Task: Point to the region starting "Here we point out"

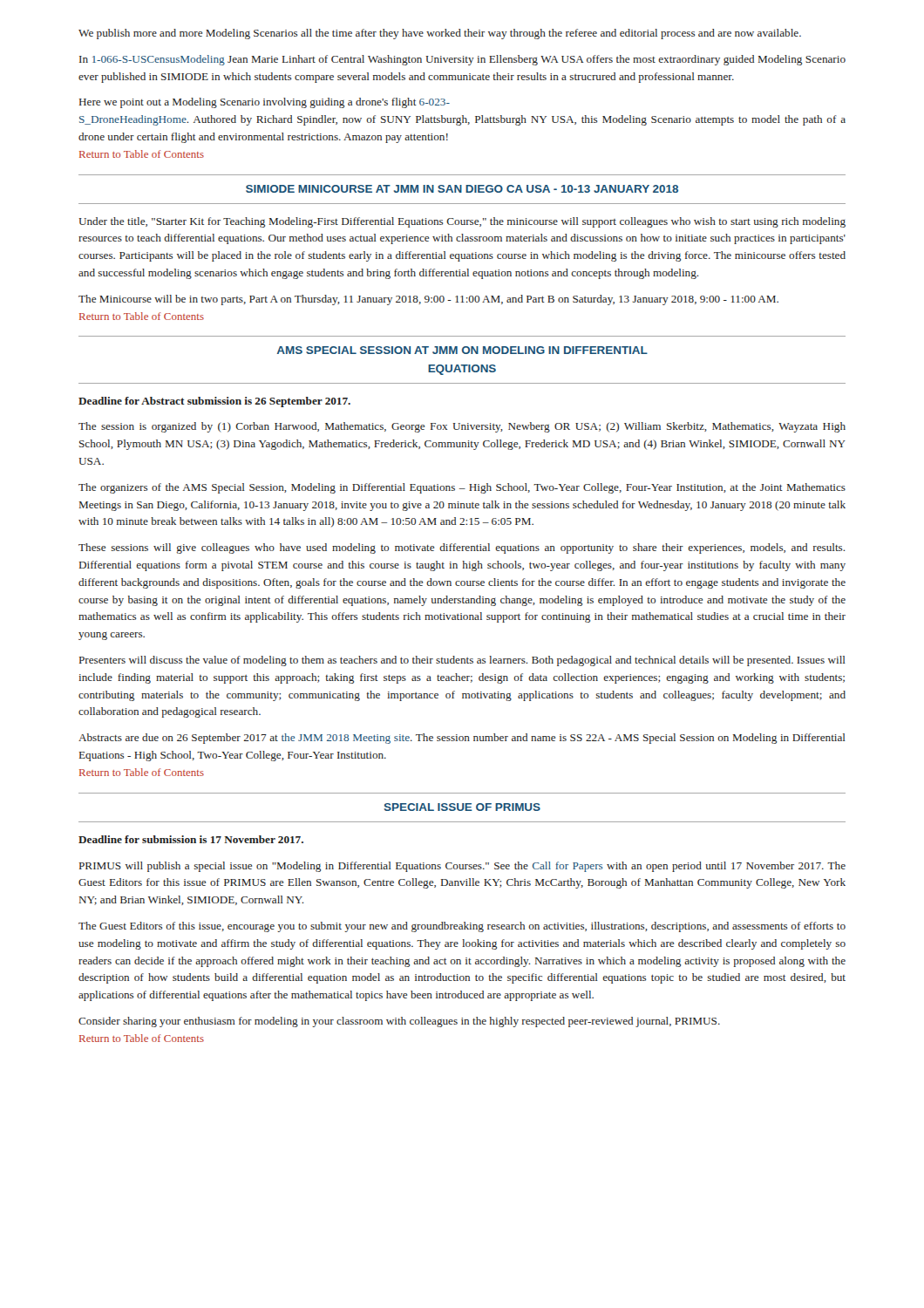Action: click(x=462, y=128)
